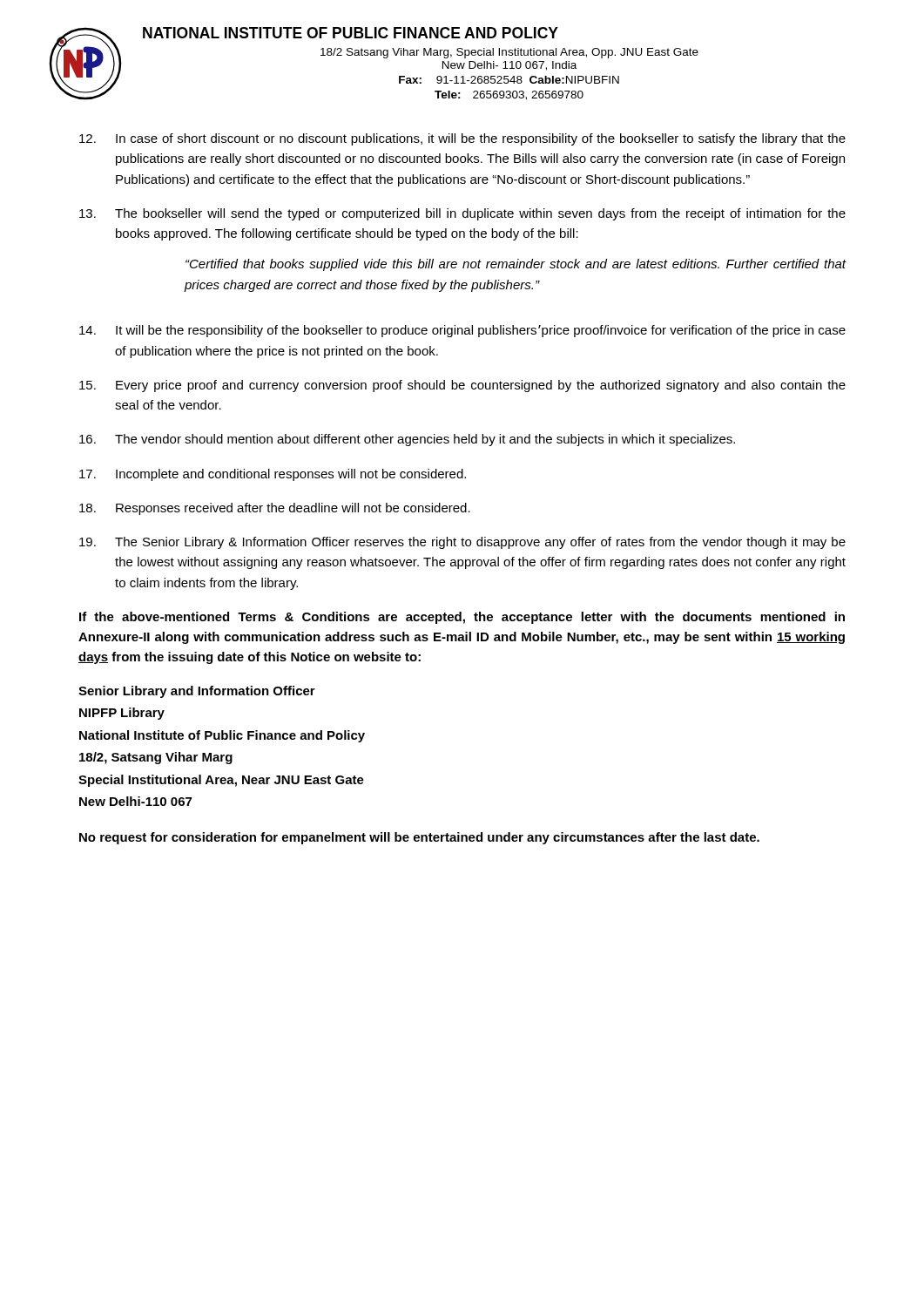Click on the list item with the text "13. The bookseller"
Screen dimensions: 1307x924
(462, 254)
